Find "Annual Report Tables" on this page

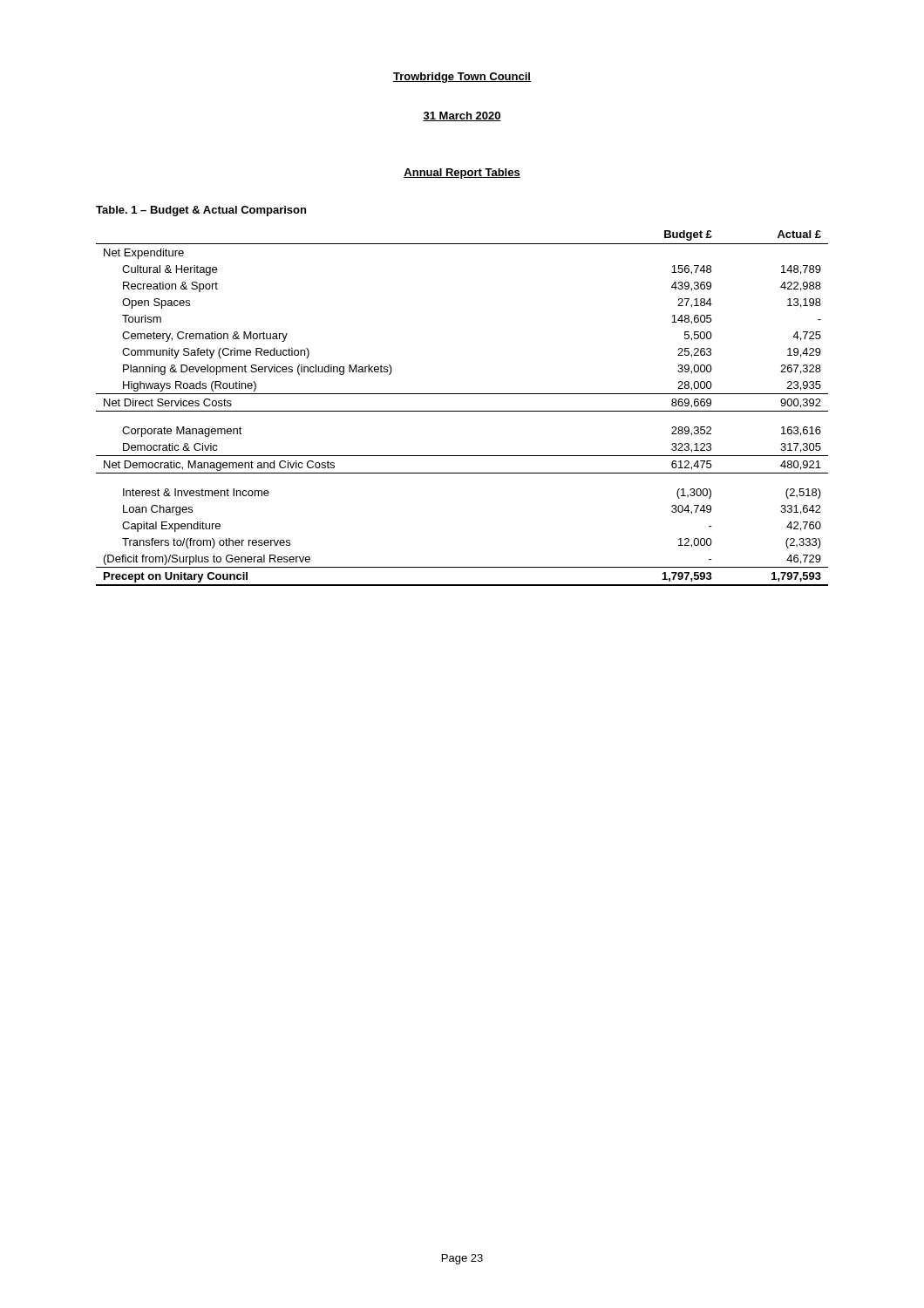(x=462, y=172)
